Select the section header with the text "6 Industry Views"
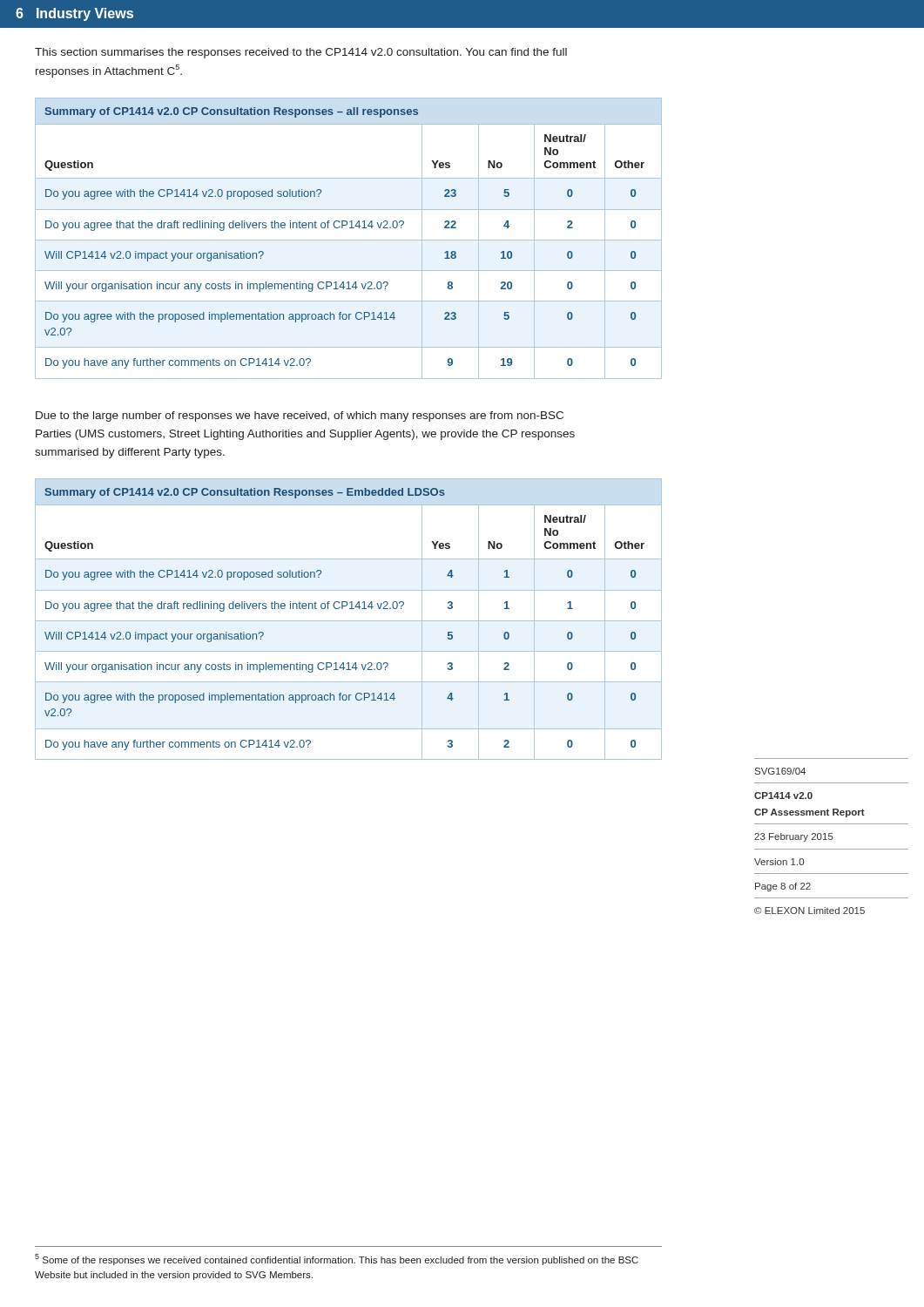 coord(74,14)
